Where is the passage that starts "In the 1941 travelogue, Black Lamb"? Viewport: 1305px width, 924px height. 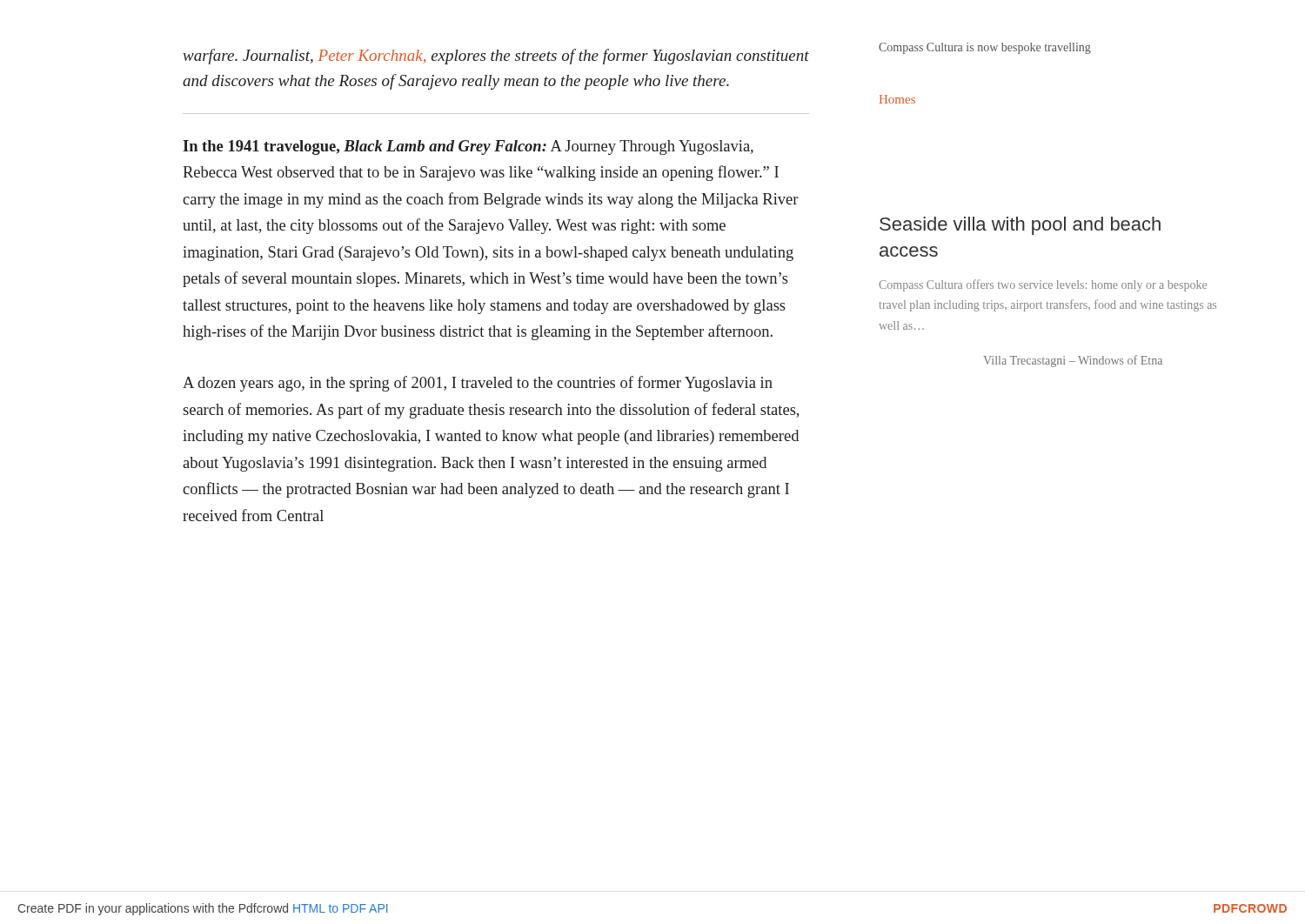click(x=496, y=239)
